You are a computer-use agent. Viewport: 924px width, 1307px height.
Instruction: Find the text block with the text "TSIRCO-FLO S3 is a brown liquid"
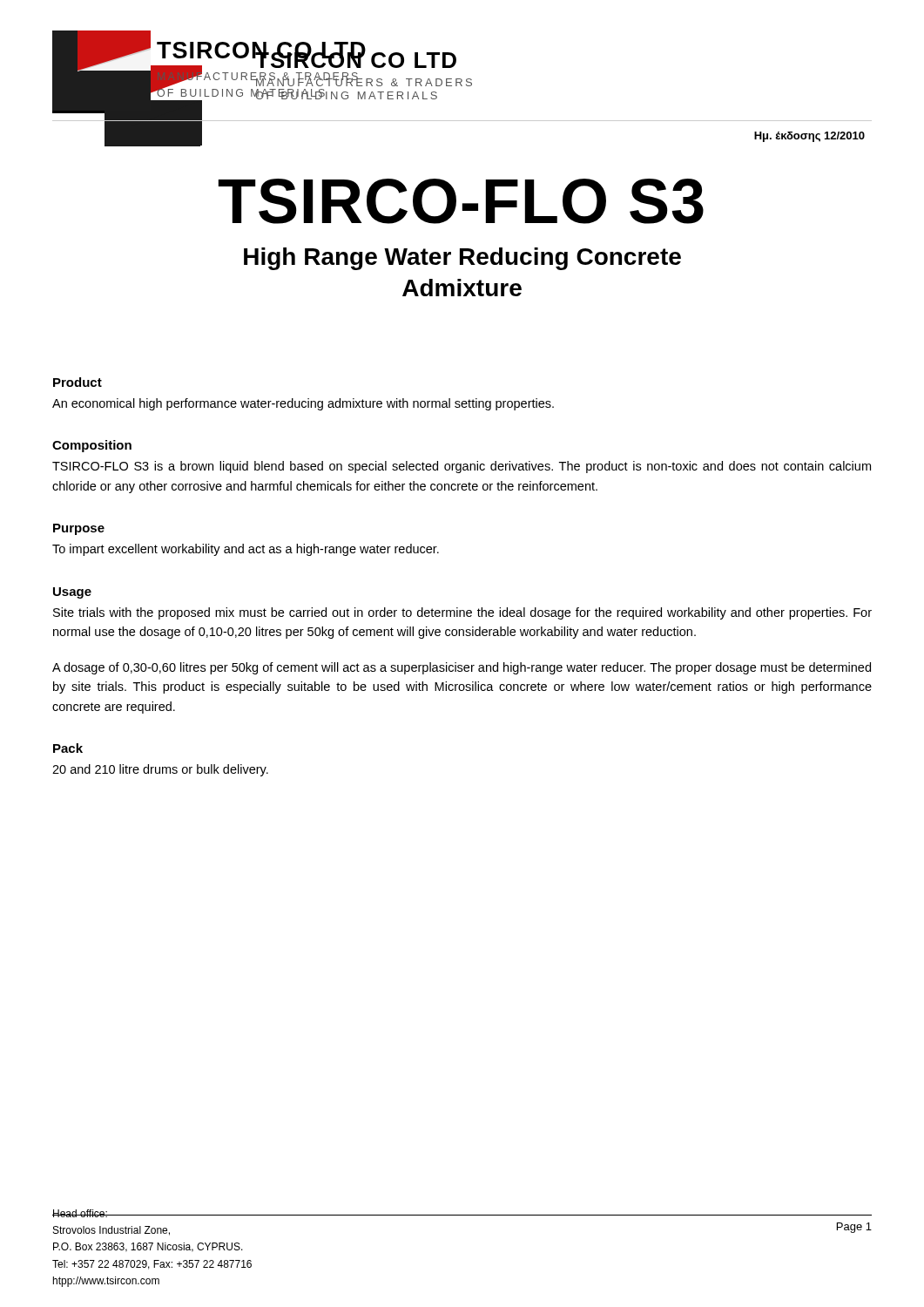(x=462, y=476)
